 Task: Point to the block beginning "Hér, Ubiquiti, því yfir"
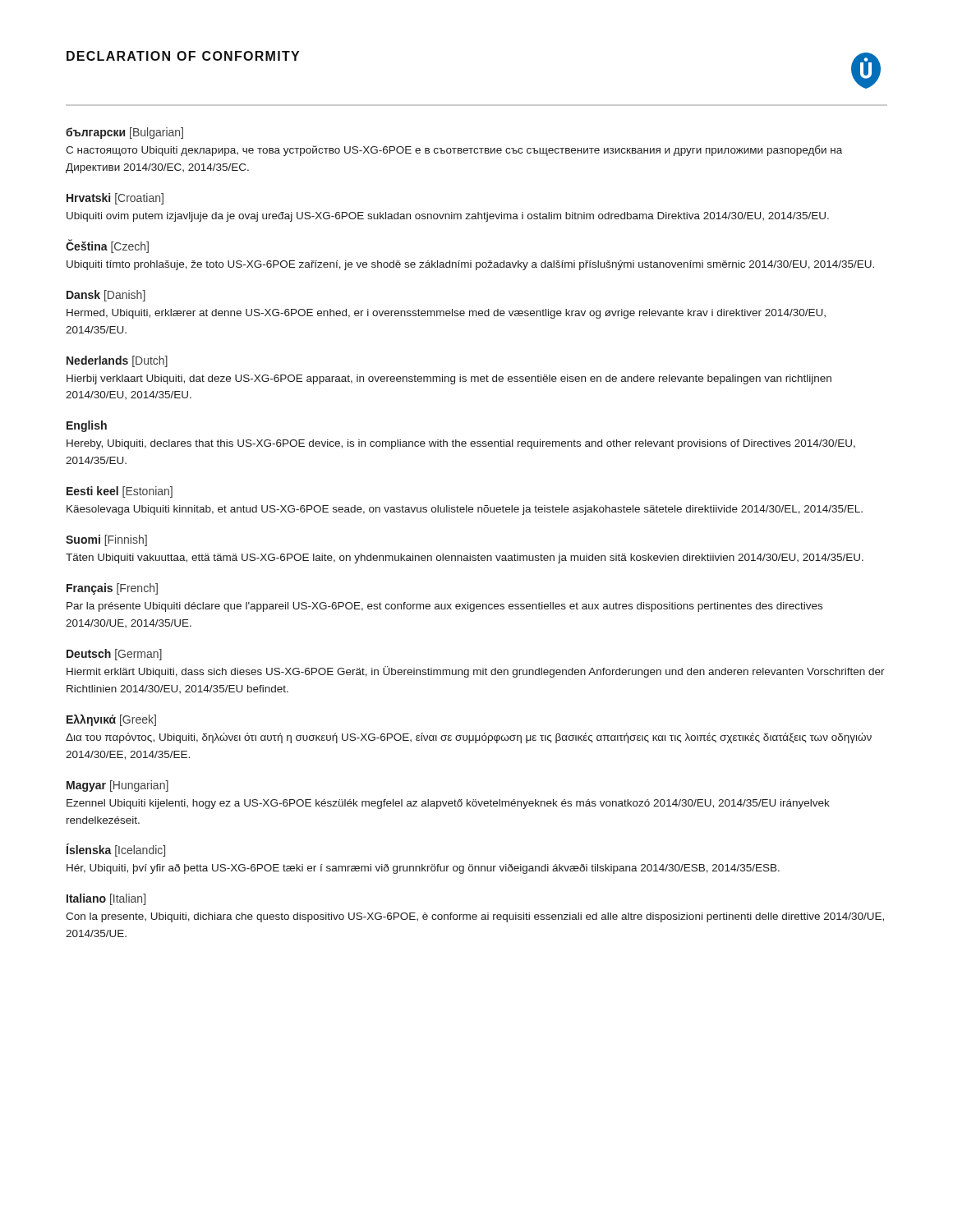tap(423, 868)
